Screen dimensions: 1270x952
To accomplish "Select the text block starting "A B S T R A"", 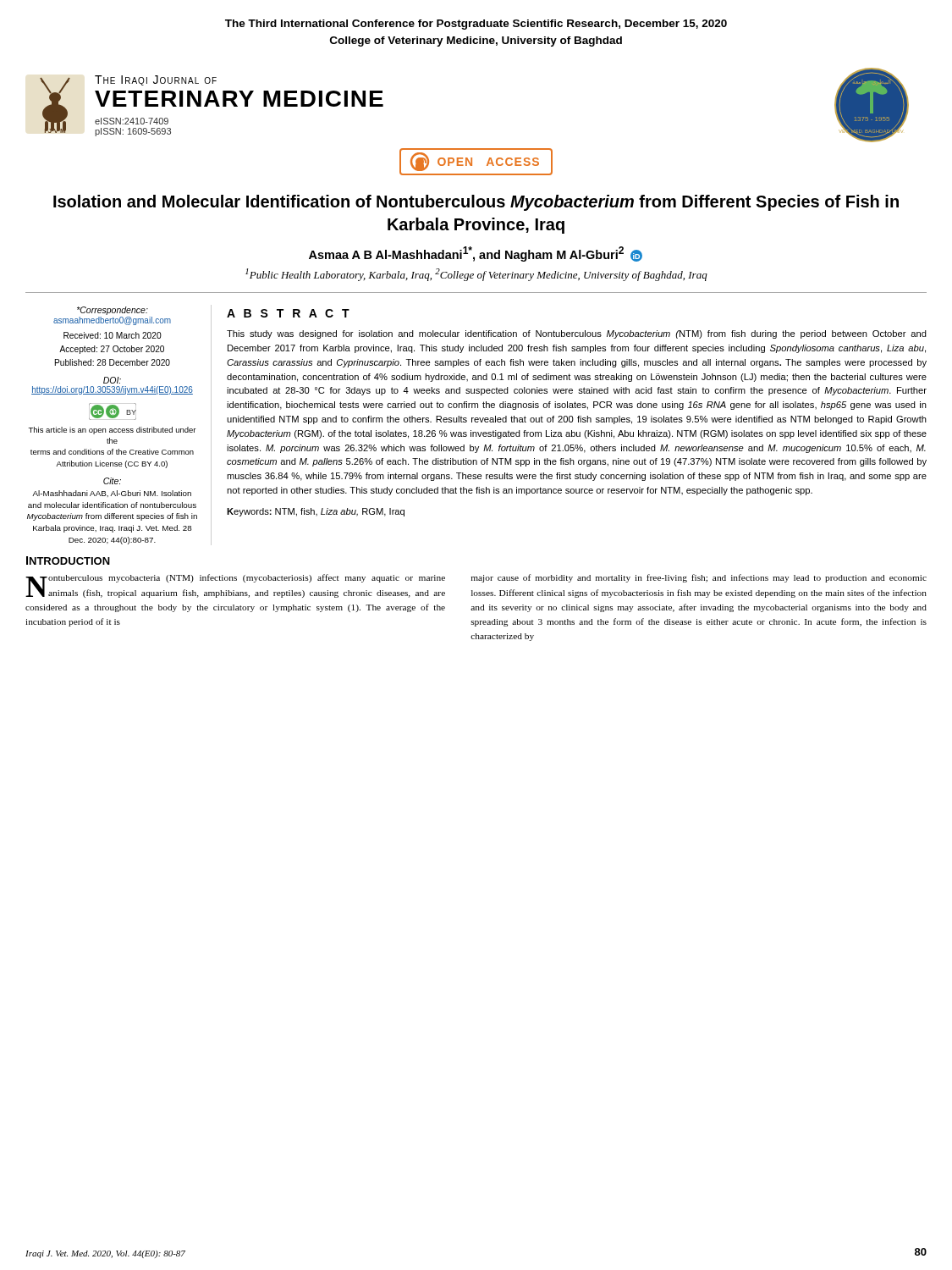I will (x=289, y=313).
